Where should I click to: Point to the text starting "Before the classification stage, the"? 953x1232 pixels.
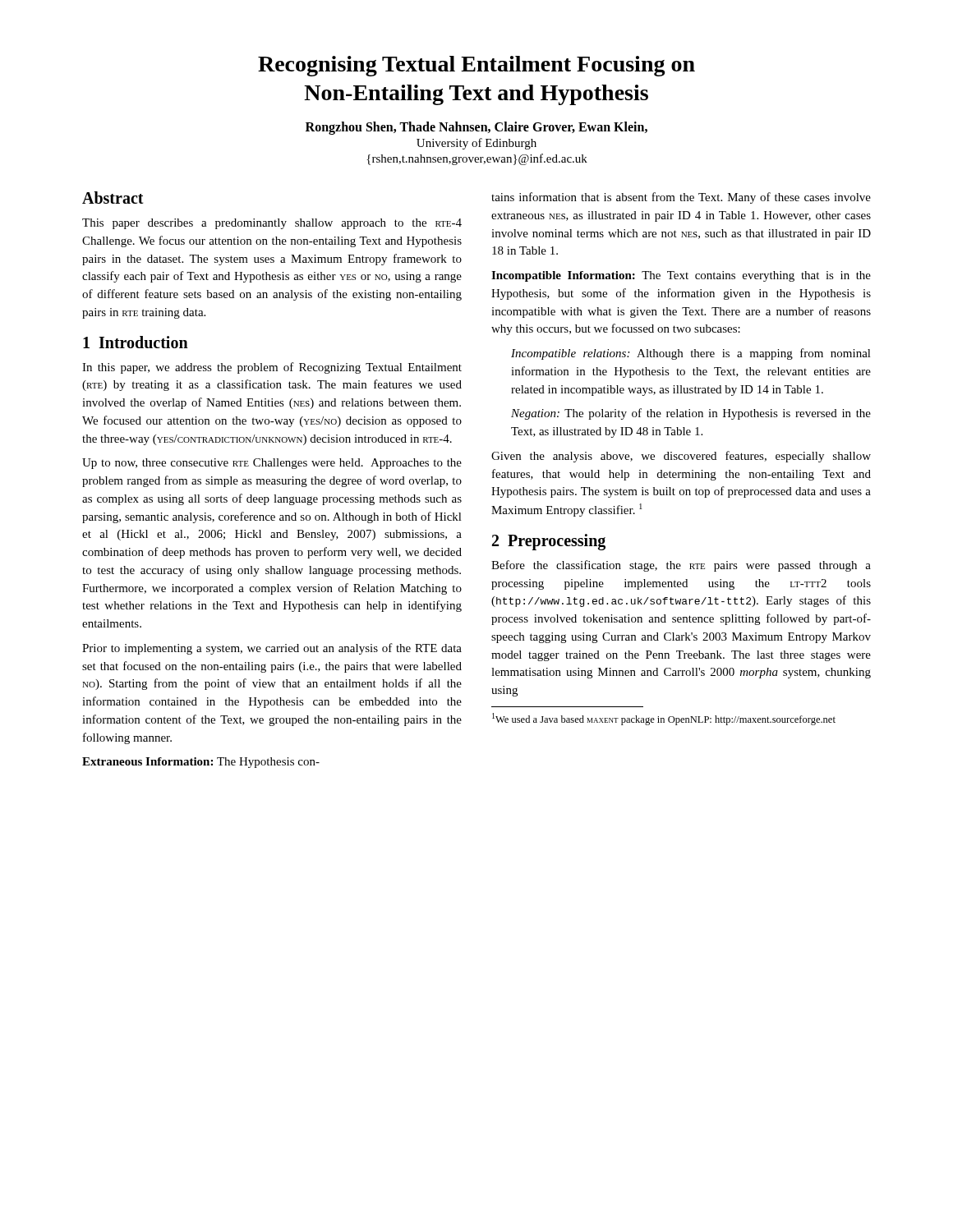coord(681,628)
